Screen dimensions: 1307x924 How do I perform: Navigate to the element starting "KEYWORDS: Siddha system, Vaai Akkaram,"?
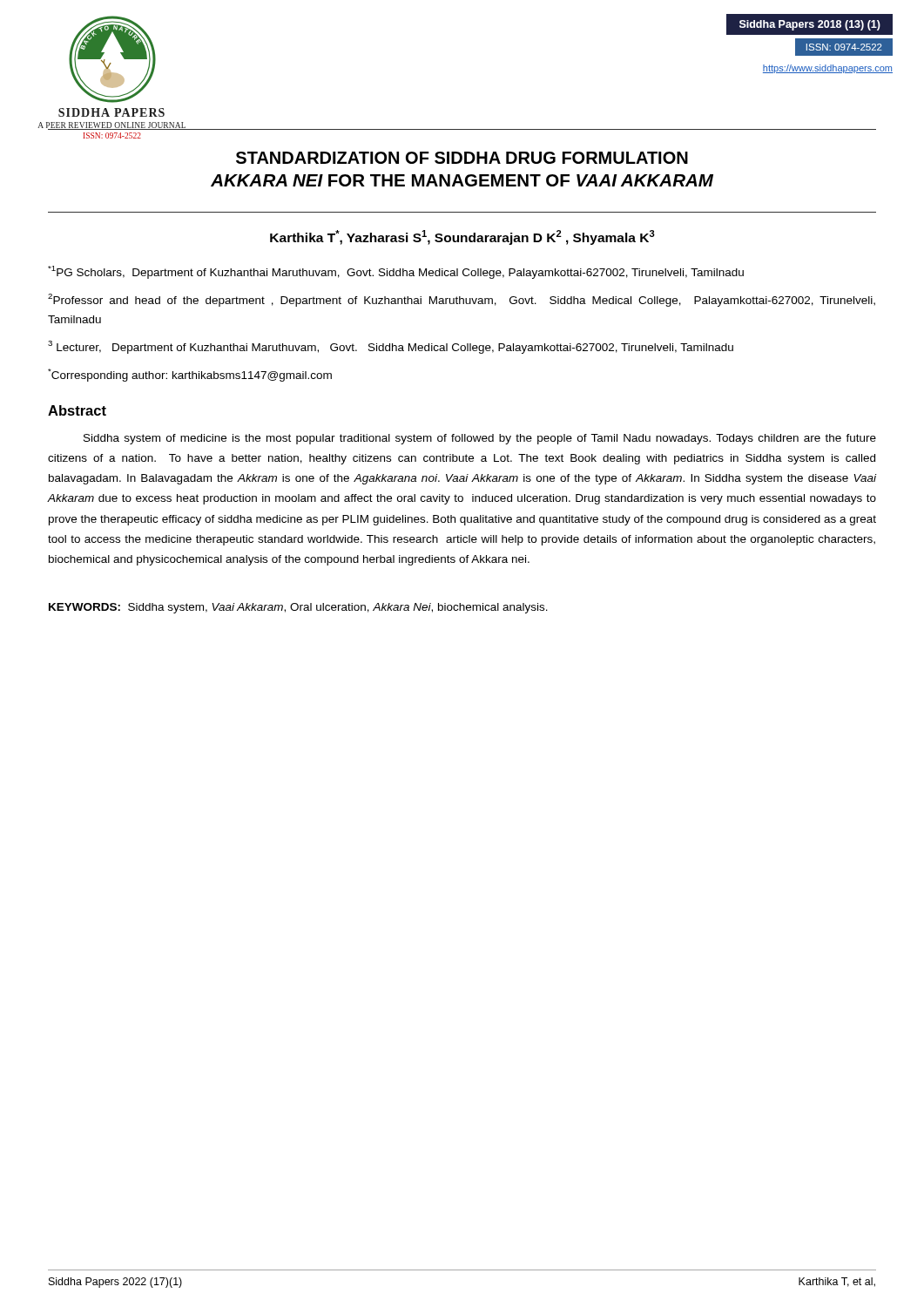(x=298, y=607)
